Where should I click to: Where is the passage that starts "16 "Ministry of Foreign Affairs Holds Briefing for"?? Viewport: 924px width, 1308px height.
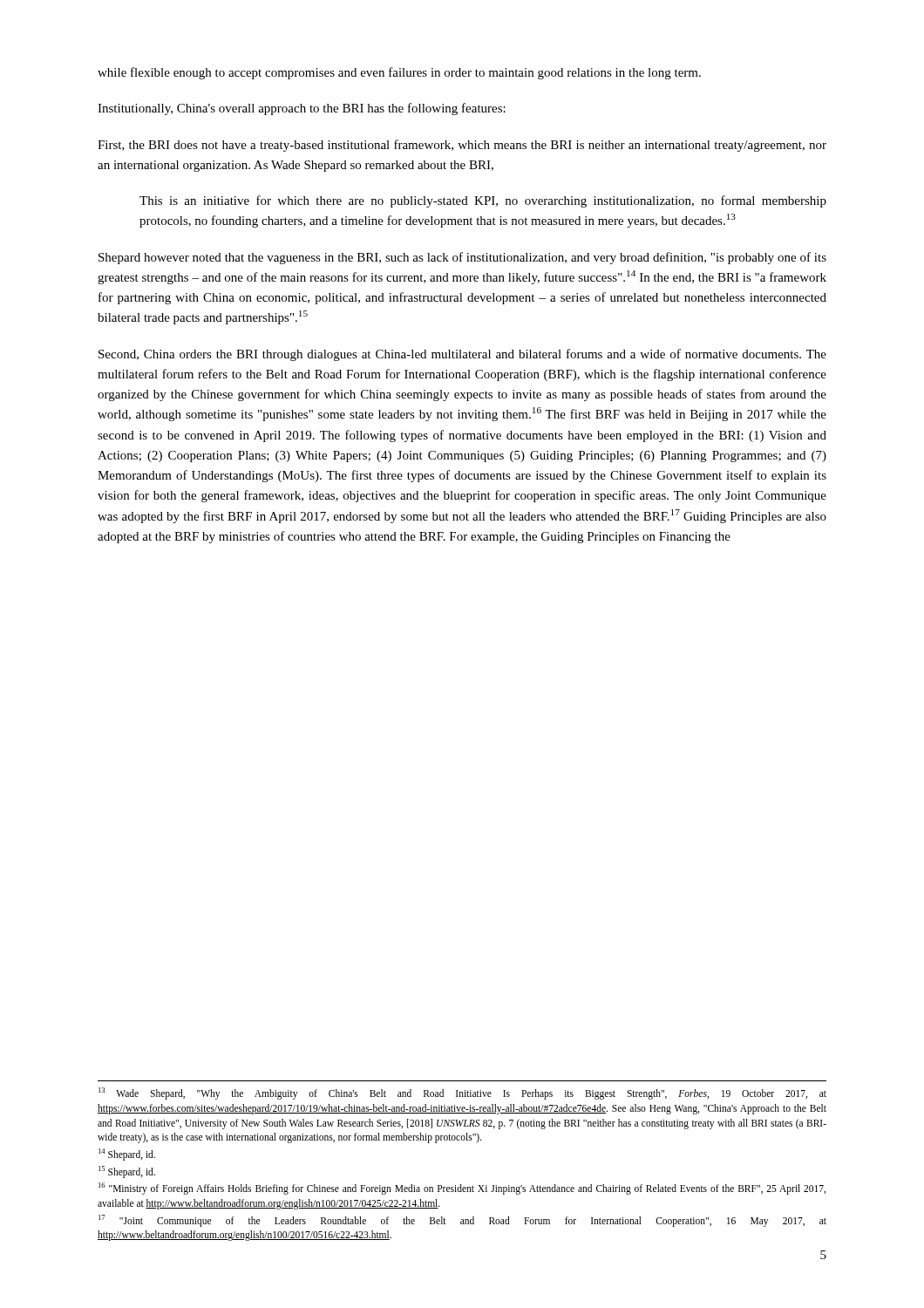pos(462,1195)
